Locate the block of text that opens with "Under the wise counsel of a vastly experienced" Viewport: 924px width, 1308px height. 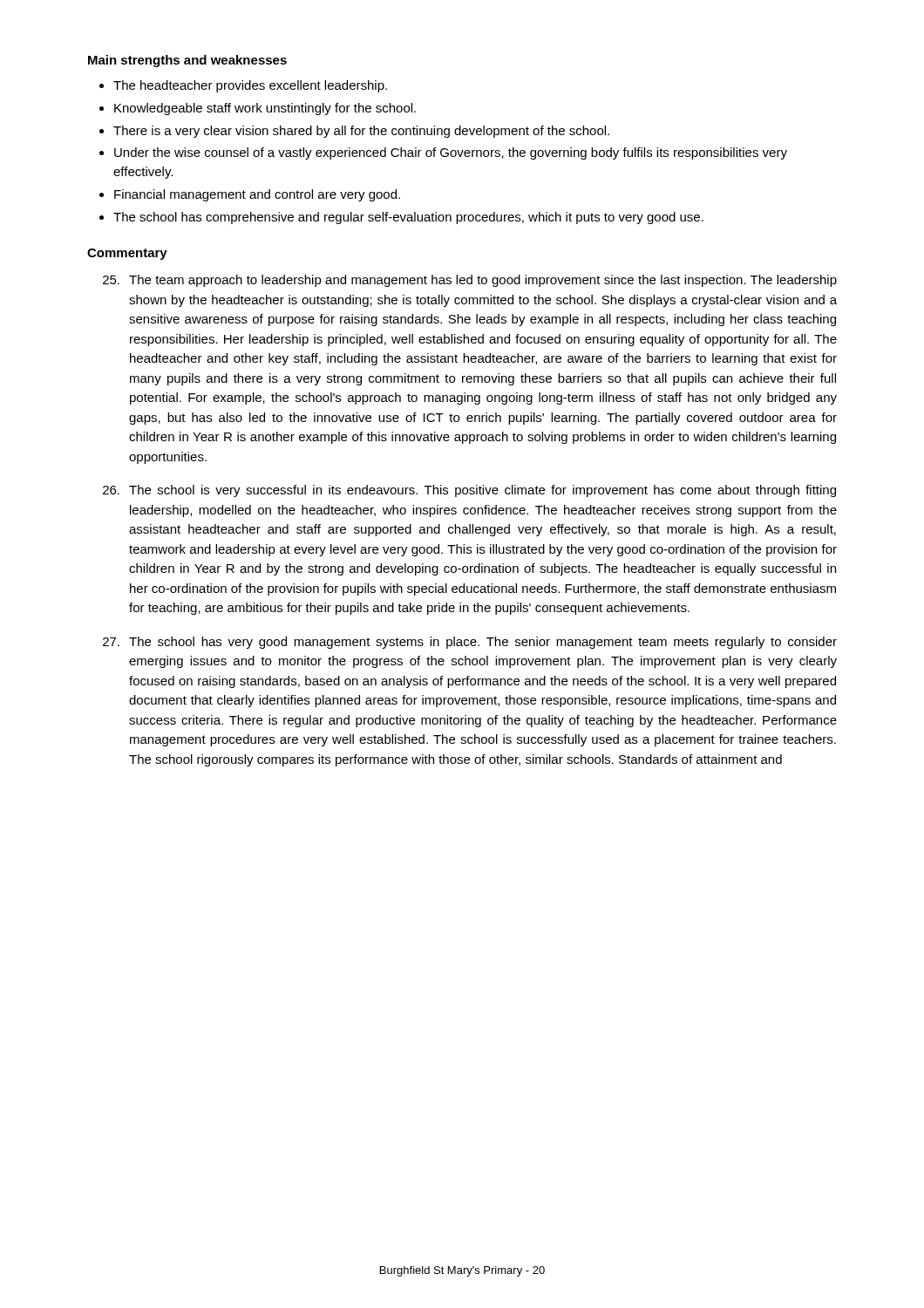click(450, 162)
